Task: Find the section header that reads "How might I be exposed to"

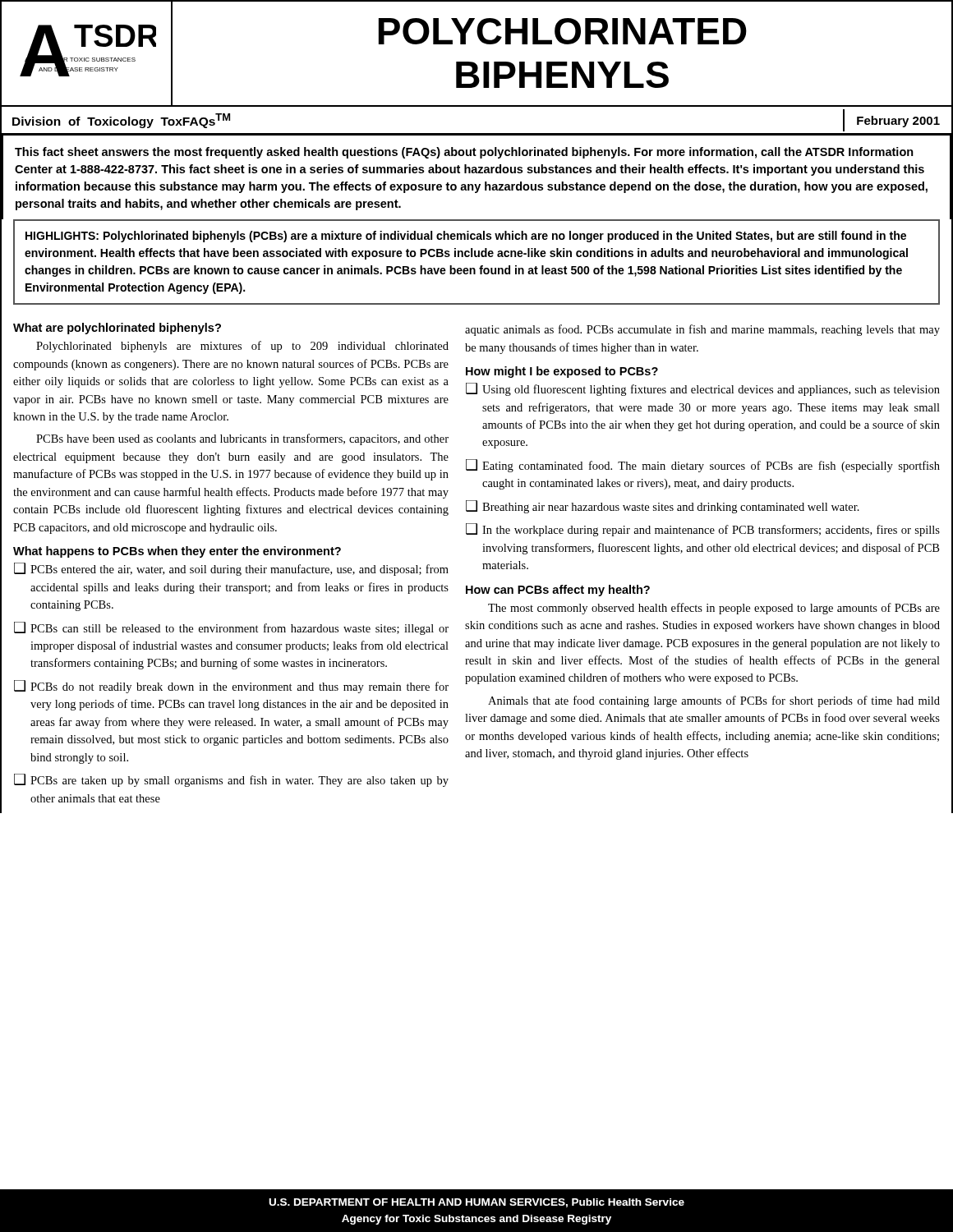Action: pos(562,371)
